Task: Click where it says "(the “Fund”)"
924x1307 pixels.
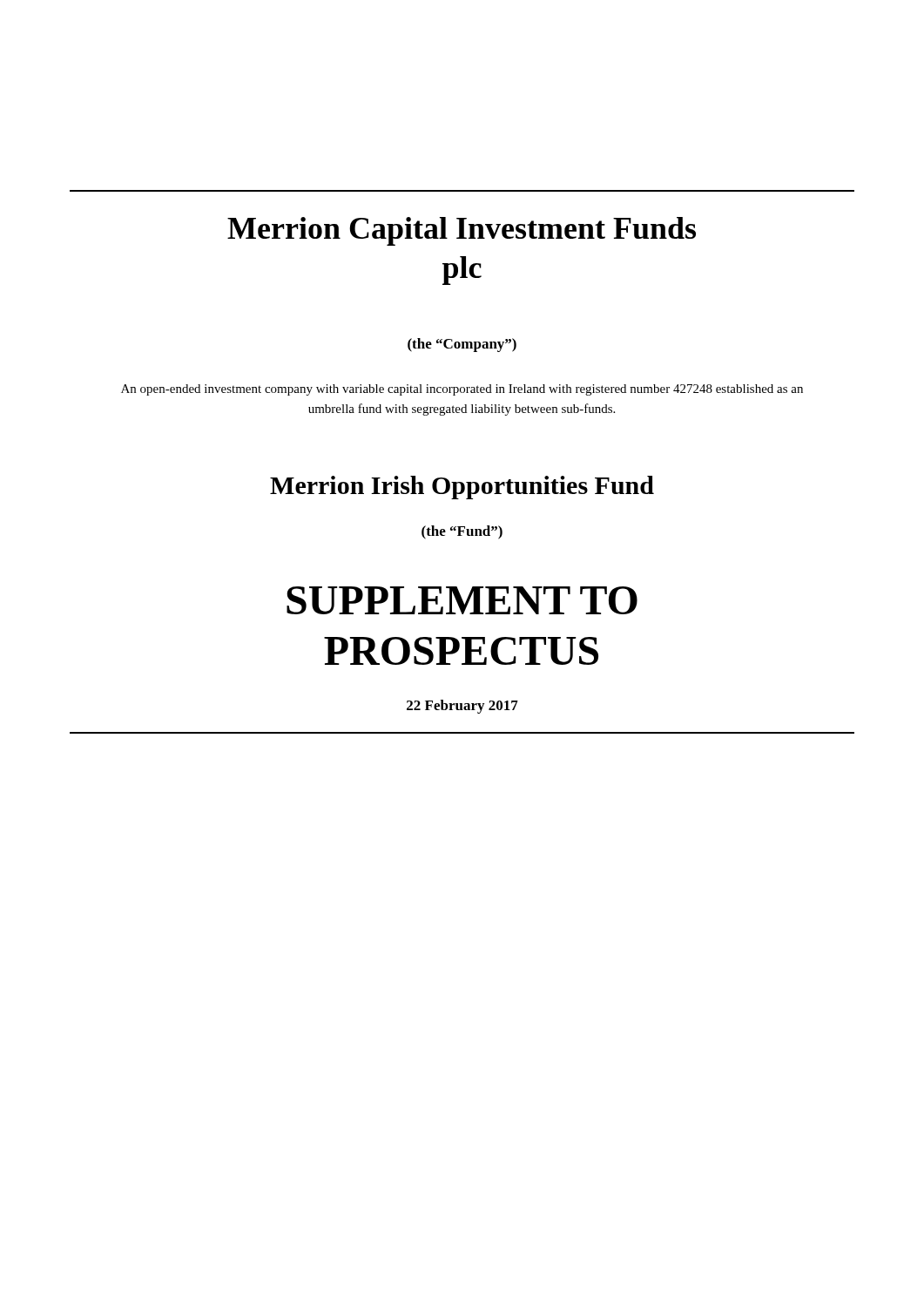Action: 462,531
